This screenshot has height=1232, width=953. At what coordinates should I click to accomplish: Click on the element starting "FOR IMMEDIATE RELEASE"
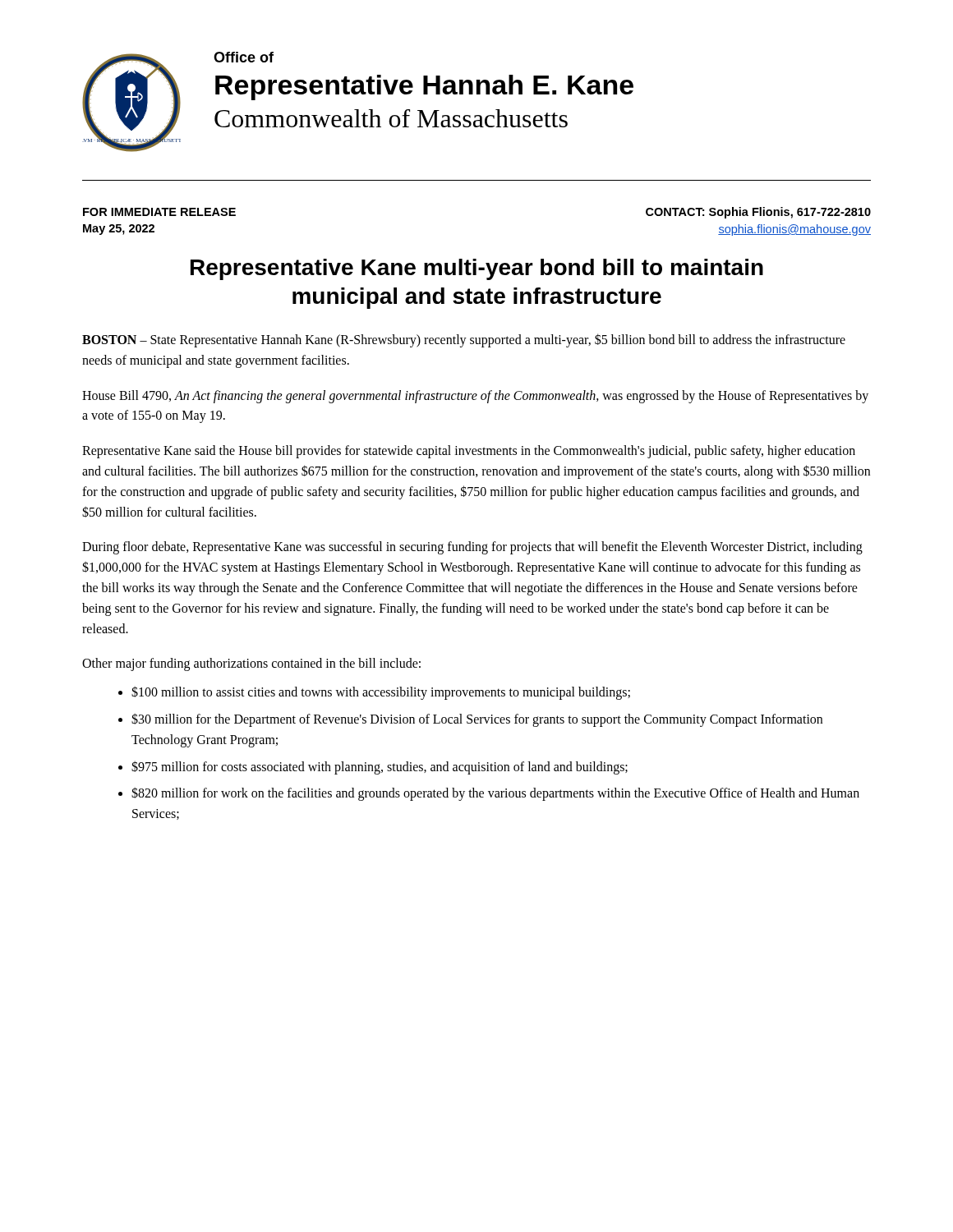(159, 212)
